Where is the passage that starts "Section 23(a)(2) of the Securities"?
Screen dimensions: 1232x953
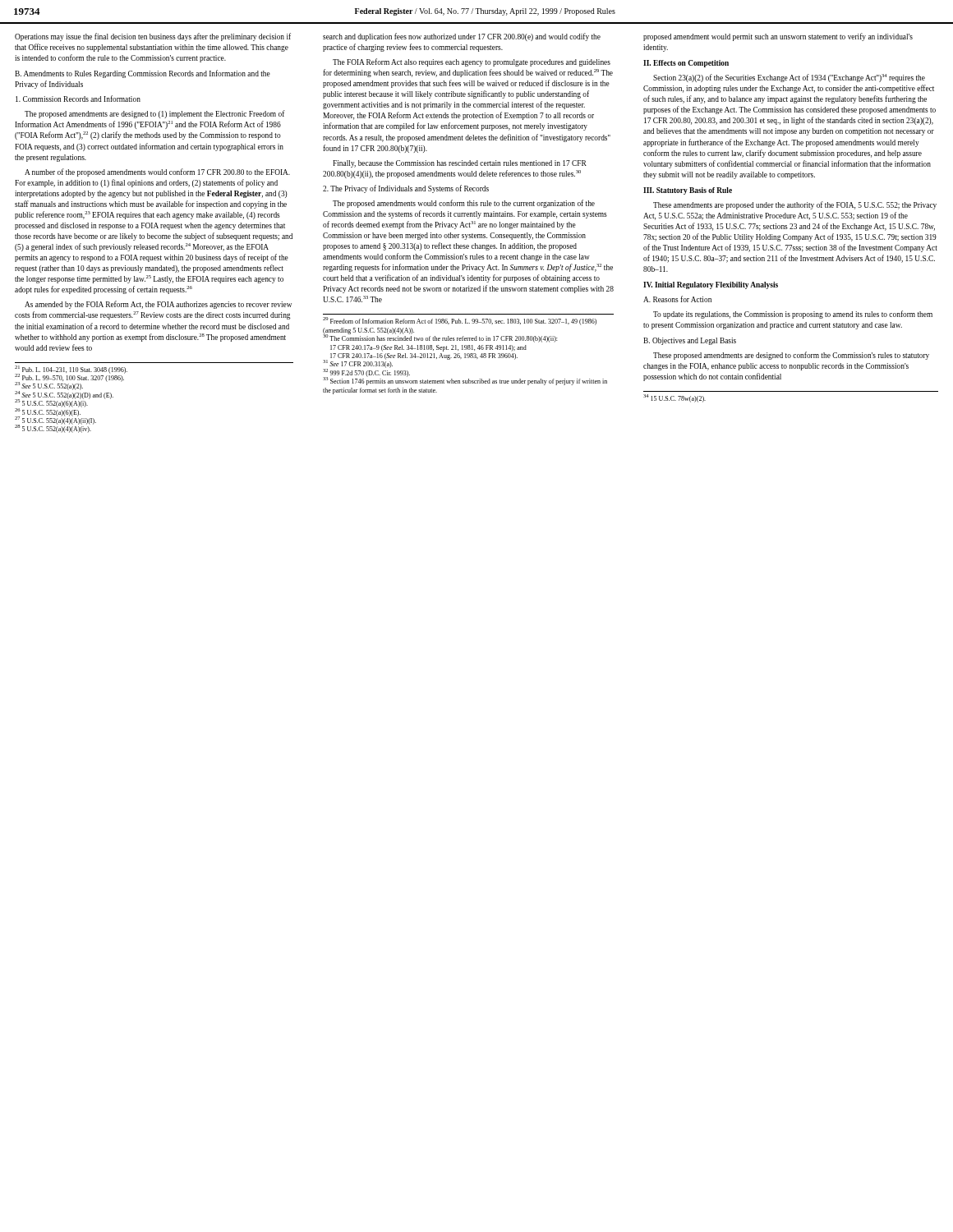[791, 127]
